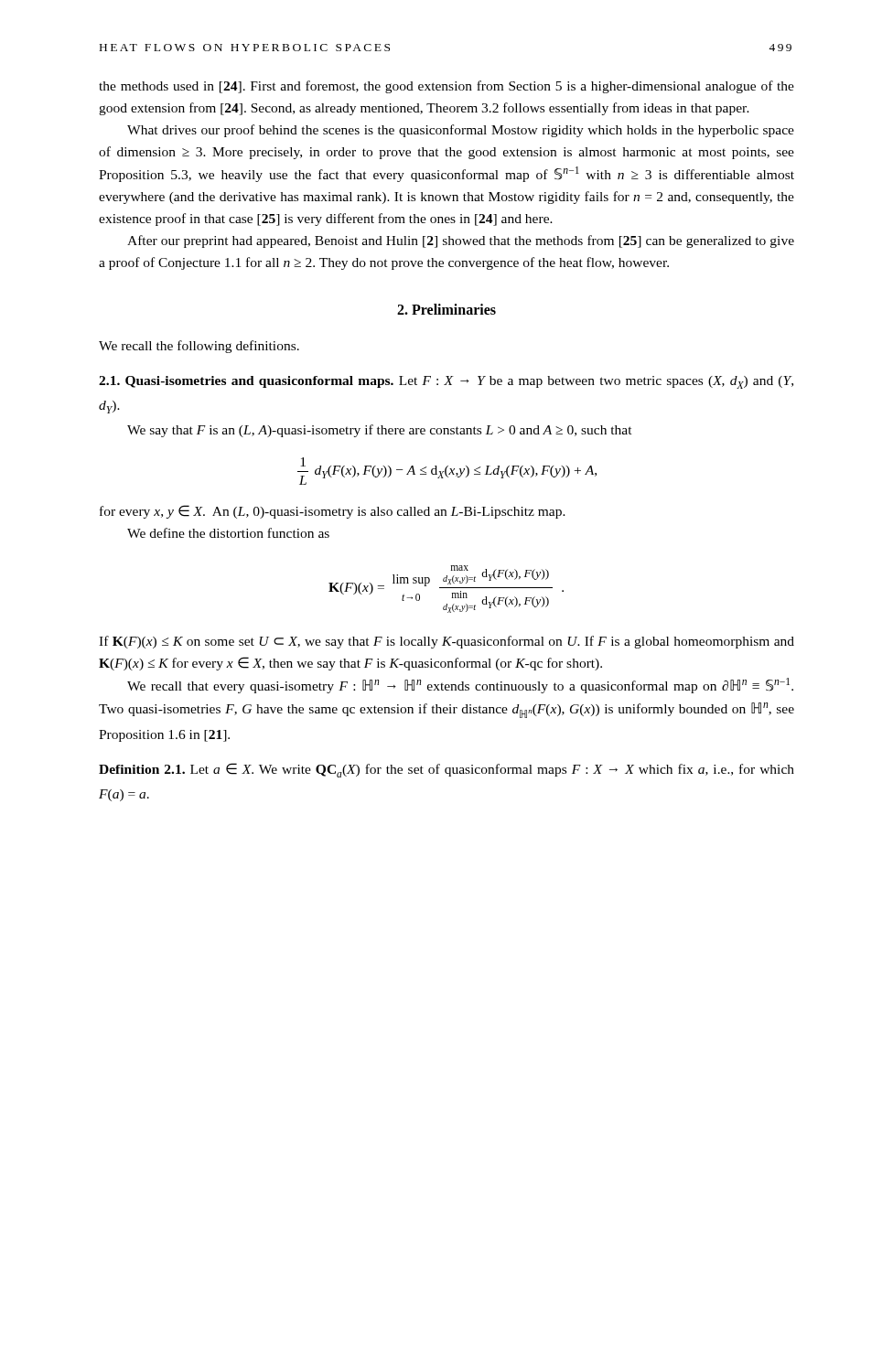Screen dimensions: 1372x893
Task: Click on the section header containing "2. Preliminaries"
Action: tap(446, 310)
